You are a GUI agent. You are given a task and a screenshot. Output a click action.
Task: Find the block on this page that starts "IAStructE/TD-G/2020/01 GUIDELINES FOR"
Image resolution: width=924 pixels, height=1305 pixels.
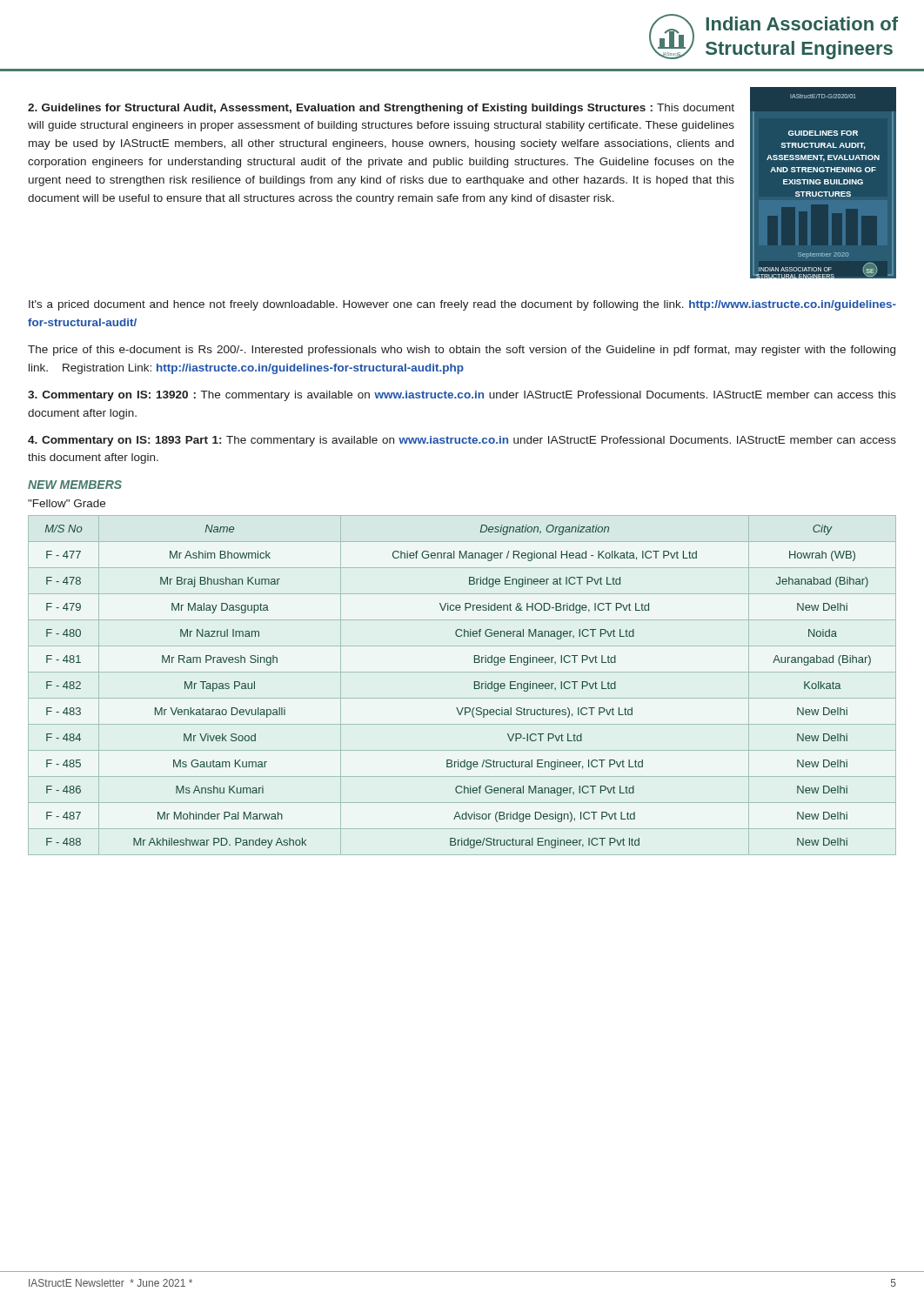tap(462, 184)
